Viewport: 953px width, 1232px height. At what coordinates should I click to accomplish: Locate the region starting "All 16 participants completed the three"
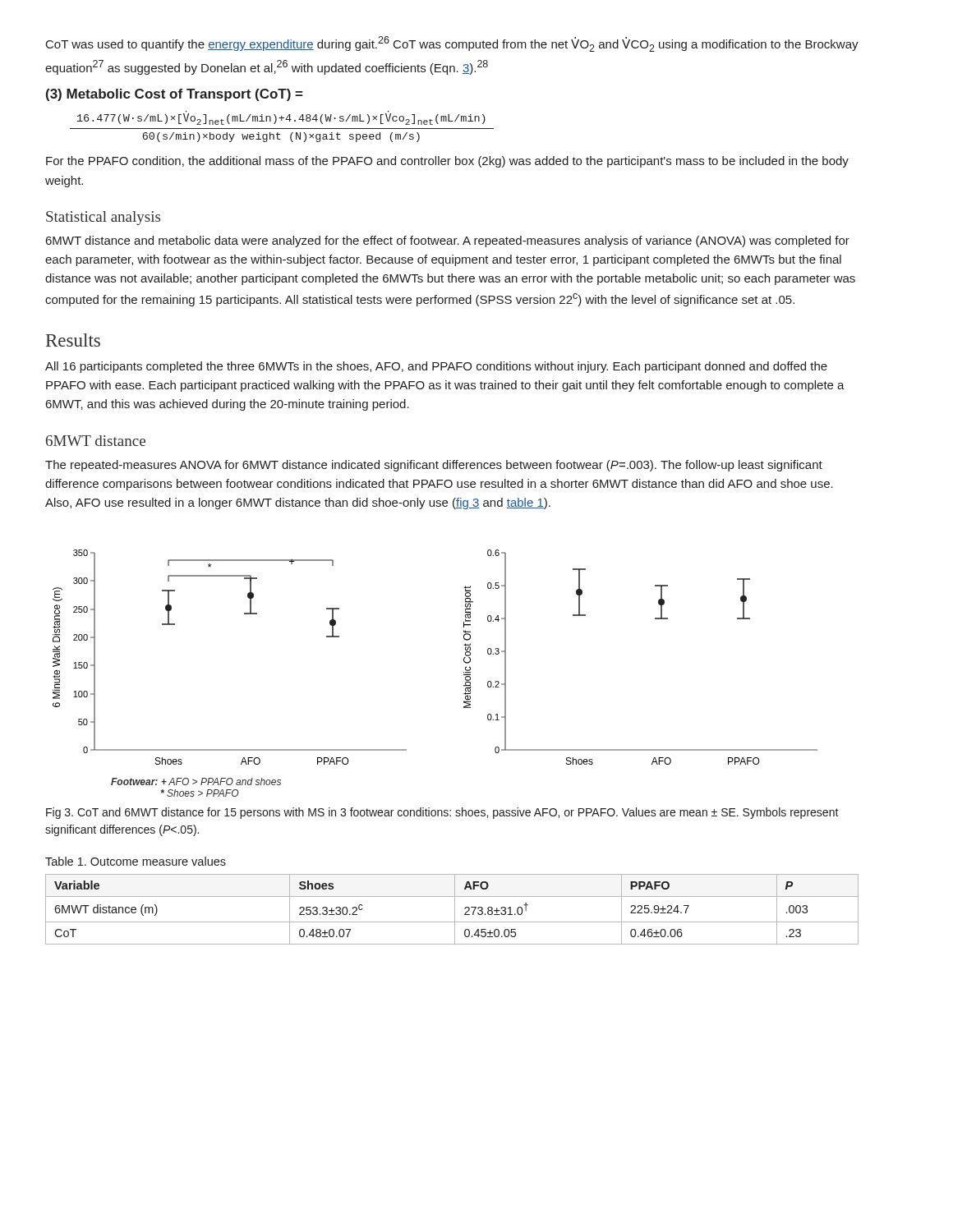coord(452,385)
